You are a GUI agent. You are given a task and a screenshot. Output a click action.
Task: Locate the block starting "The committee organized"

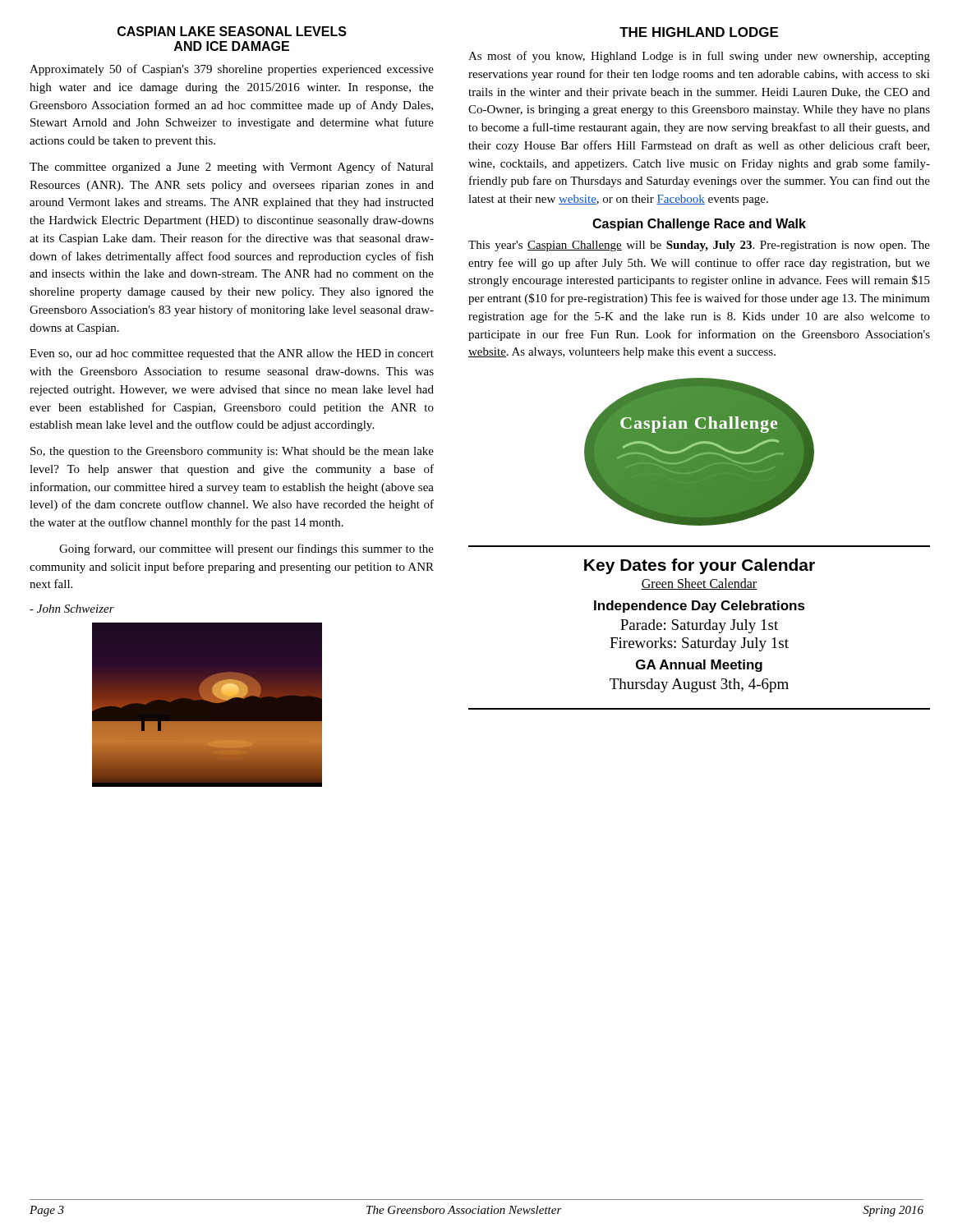pyautogui.click(x=232, y=247)
